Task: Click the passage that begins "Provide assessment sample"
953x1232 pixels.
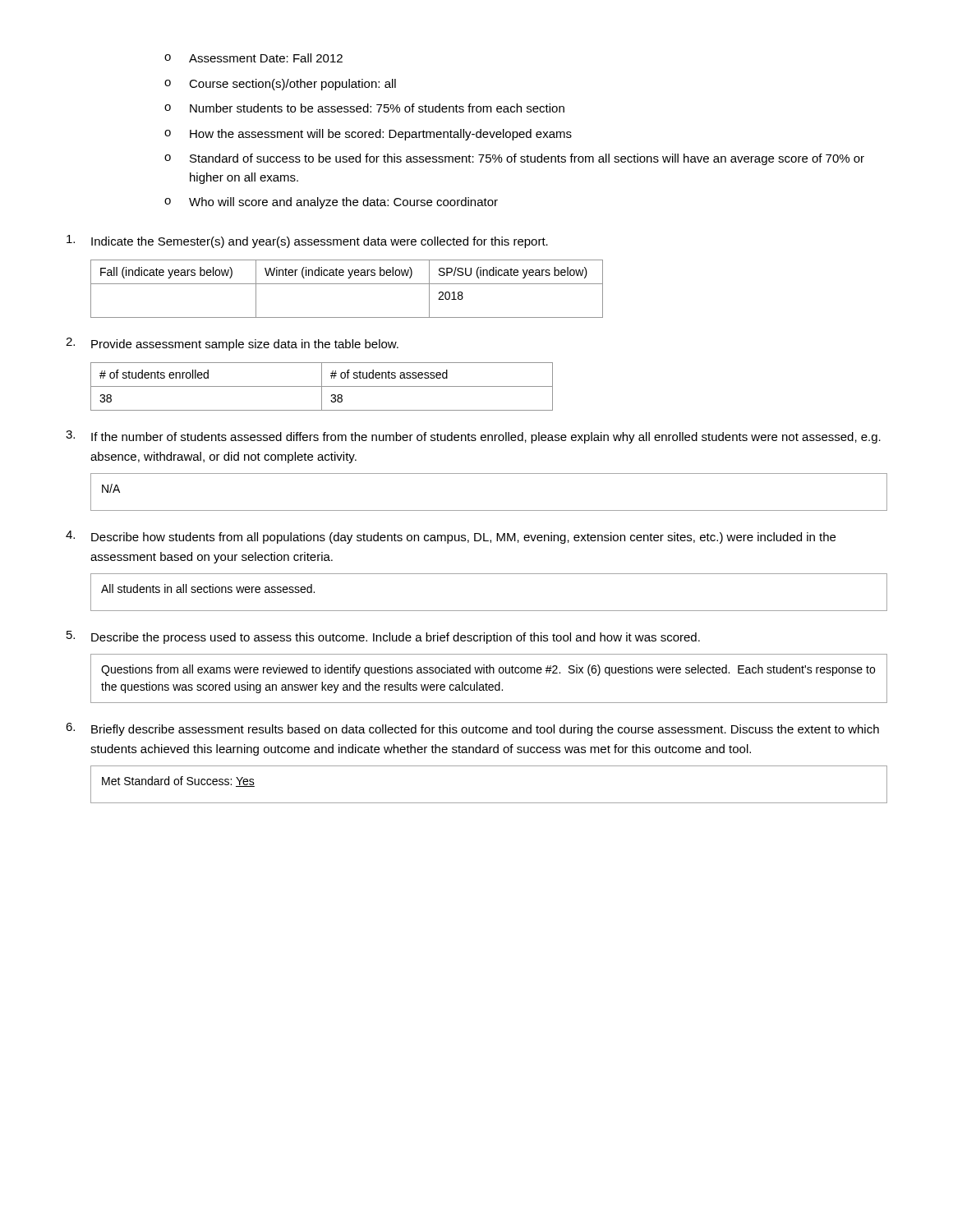Action: (x=233, y=344)
